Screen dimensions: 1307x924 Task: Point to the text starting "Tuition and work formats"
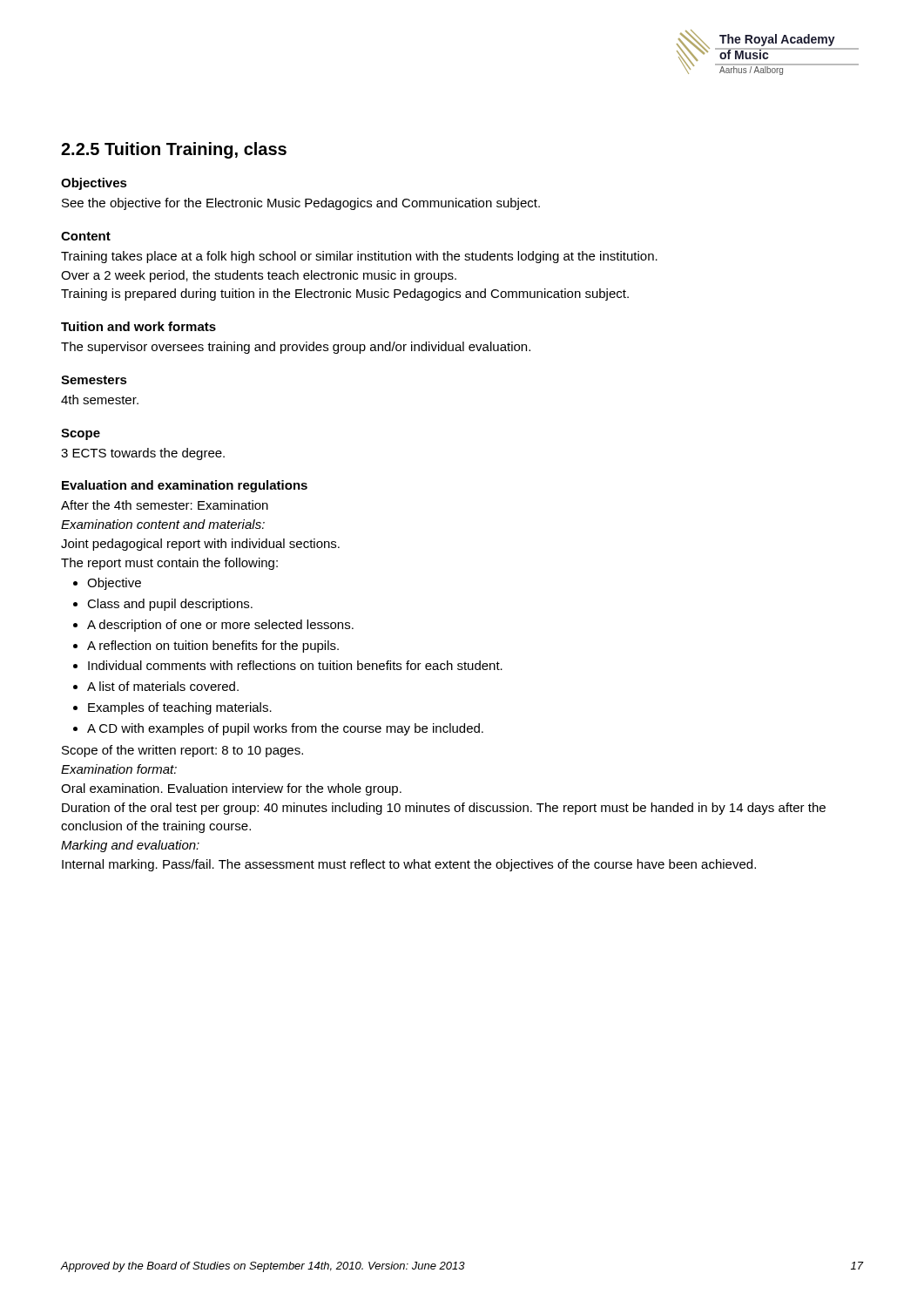coord(138,326)
